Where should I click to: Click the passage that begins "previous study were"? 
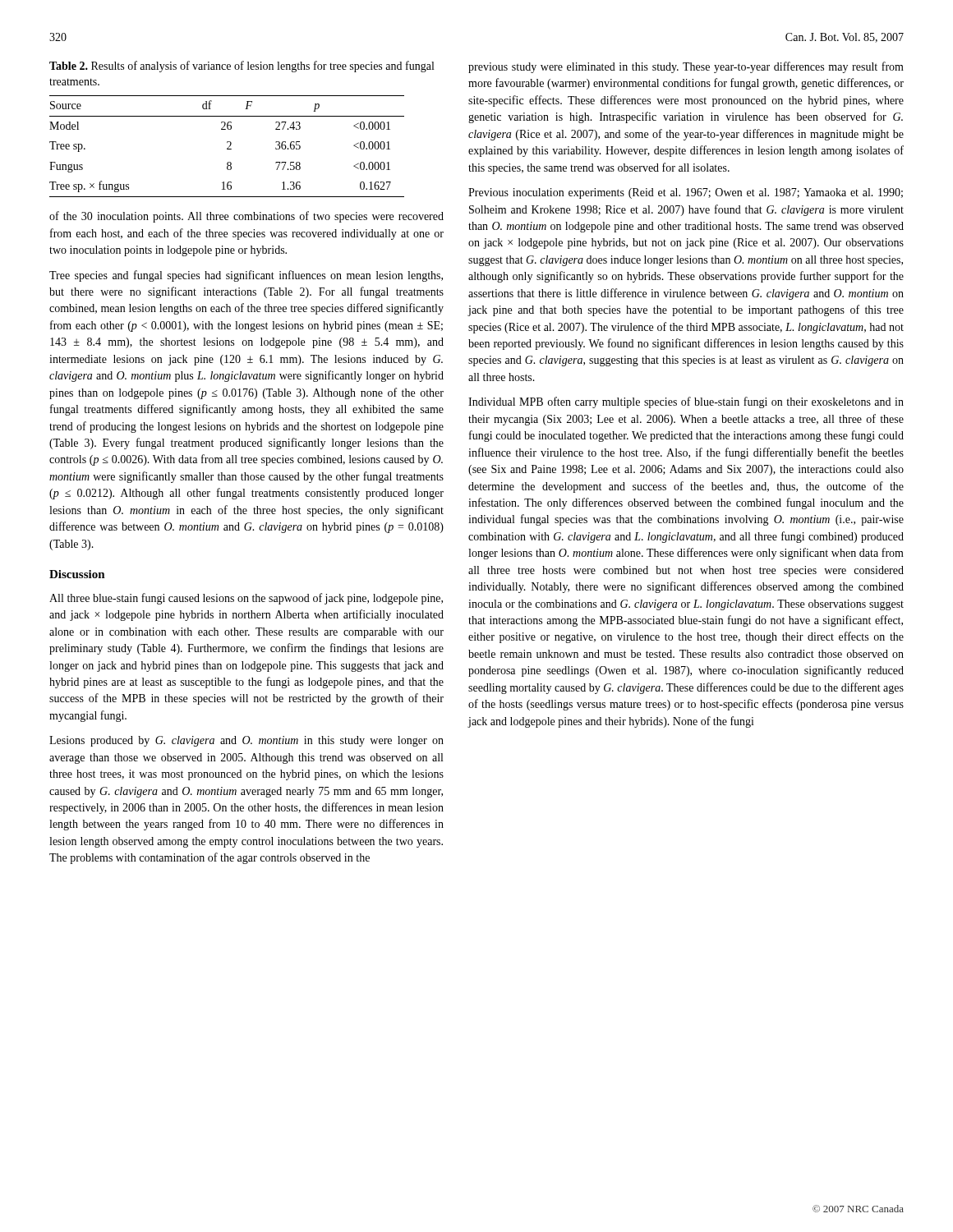pyautogui.click(x=686, y=117)
